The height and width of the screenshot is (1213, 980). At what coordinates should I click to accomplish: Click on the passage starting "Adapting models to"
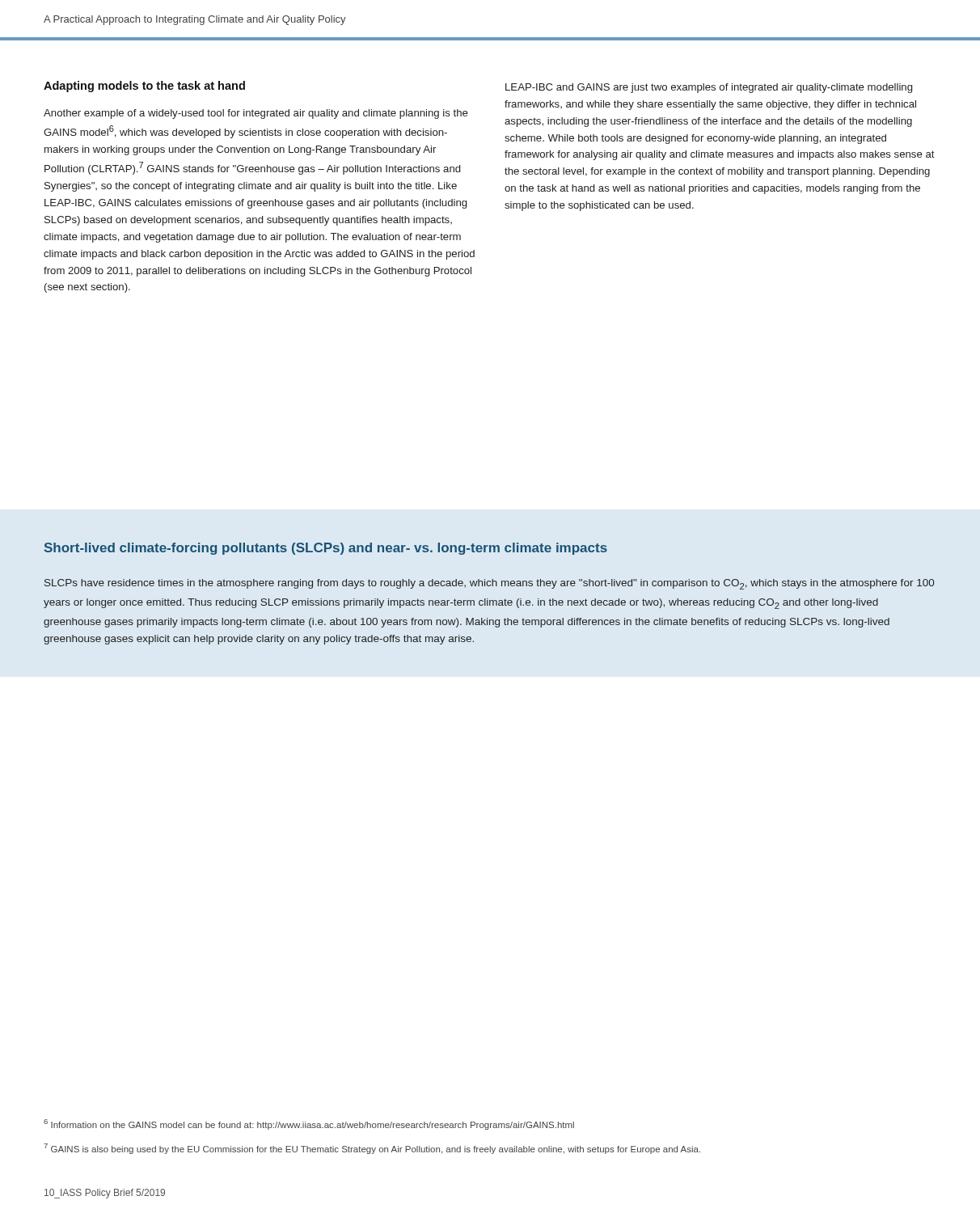click(145, 86)
